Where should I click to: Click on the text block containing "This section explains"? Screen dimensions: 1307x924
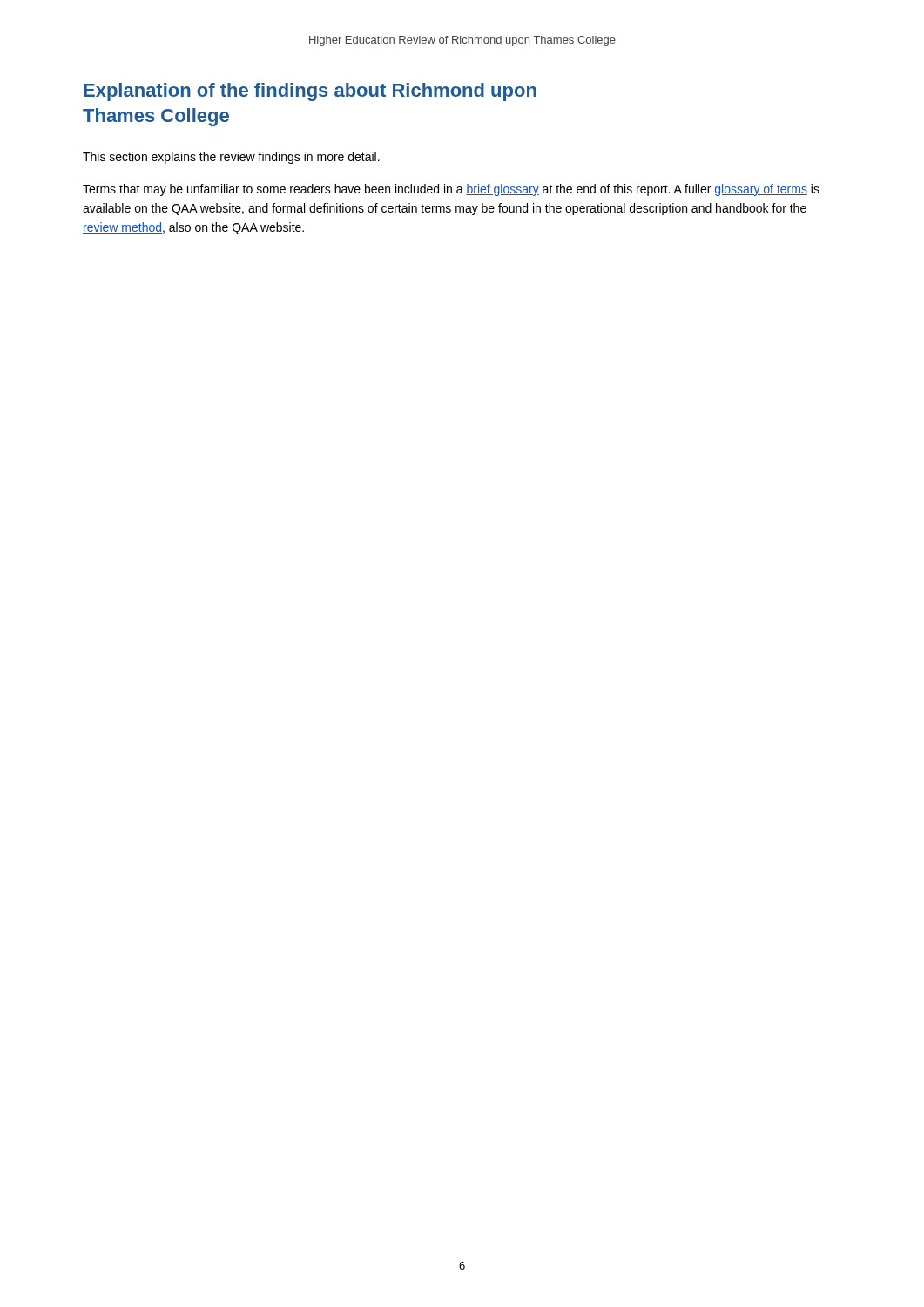(231, 157)
